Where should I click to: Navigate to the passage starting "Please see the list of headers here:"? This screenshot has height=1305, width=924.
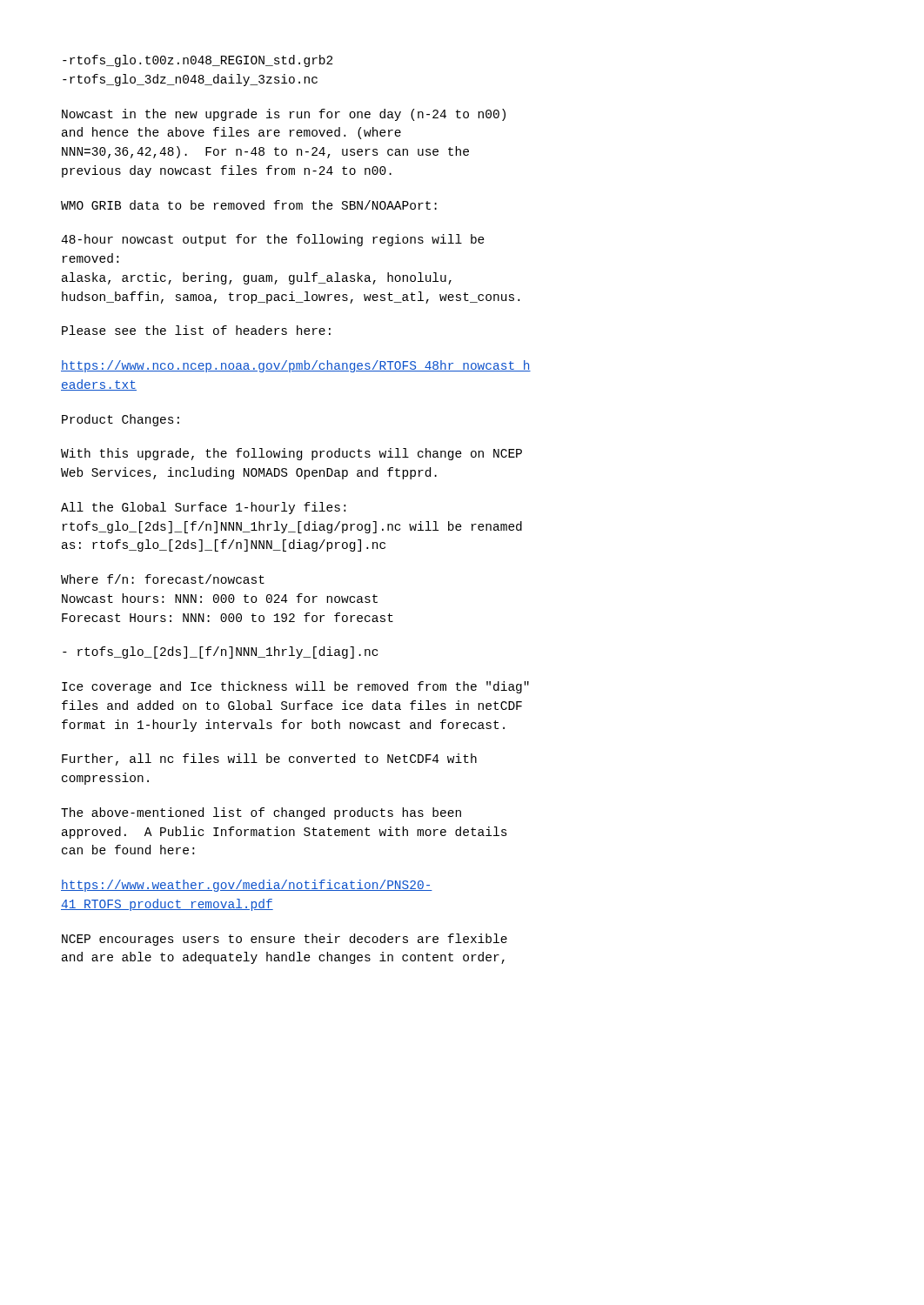197,332
